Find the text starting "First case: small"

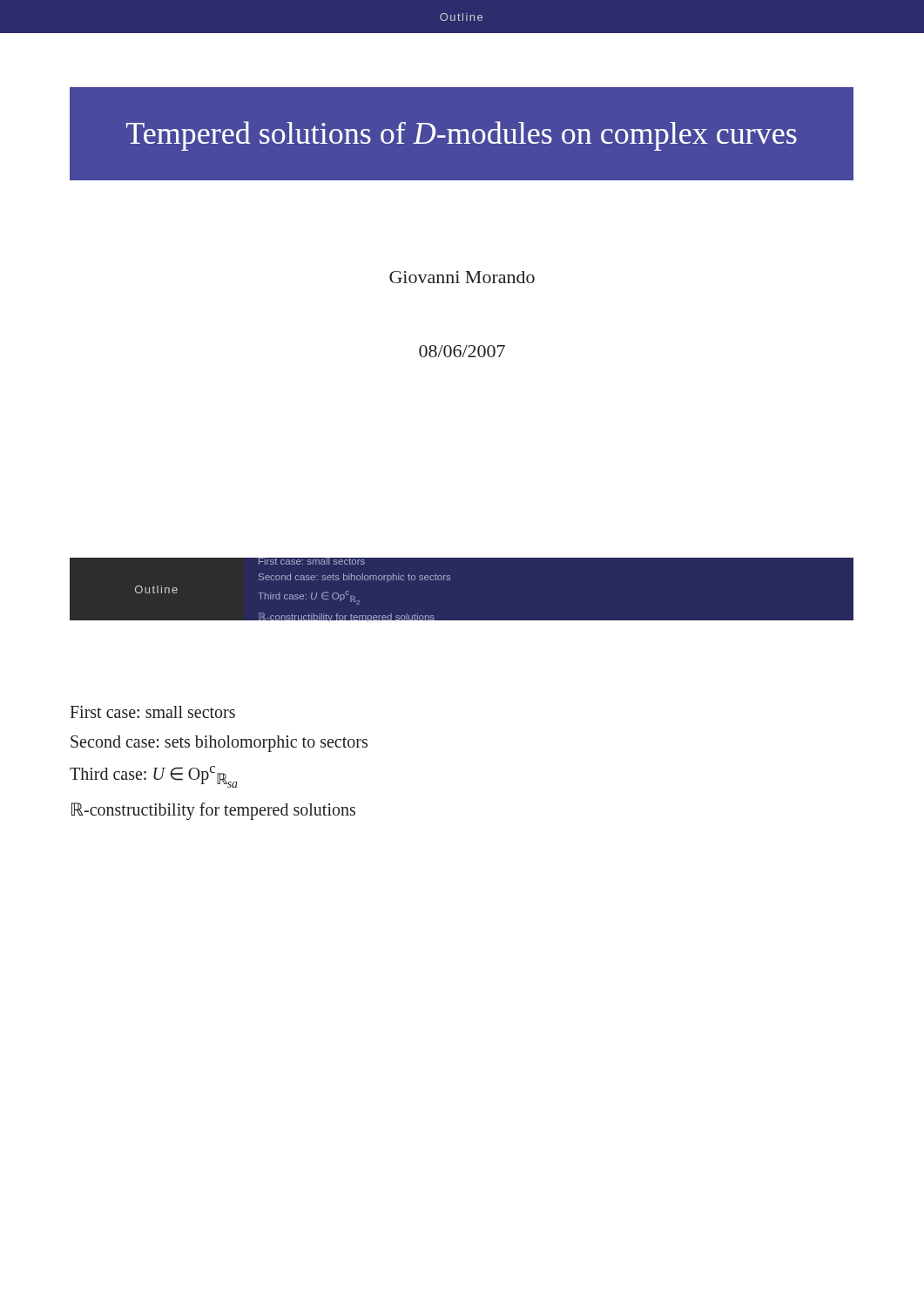pyautogui.click(x=153, y=712)
